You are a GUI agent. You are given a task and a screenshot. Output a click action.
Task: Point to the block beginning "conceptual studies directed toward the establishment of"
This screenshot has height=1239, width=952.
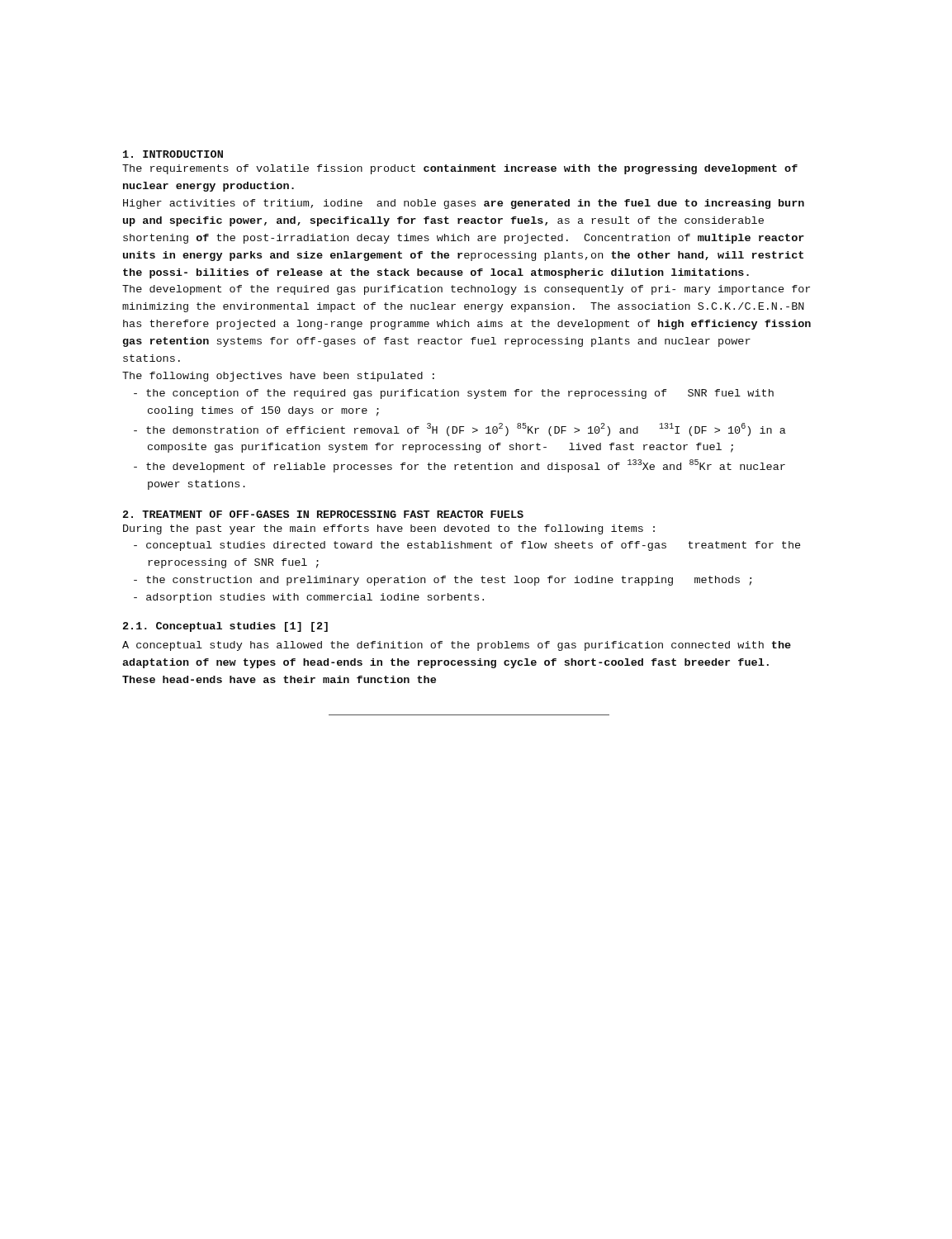tap(467, 555)
